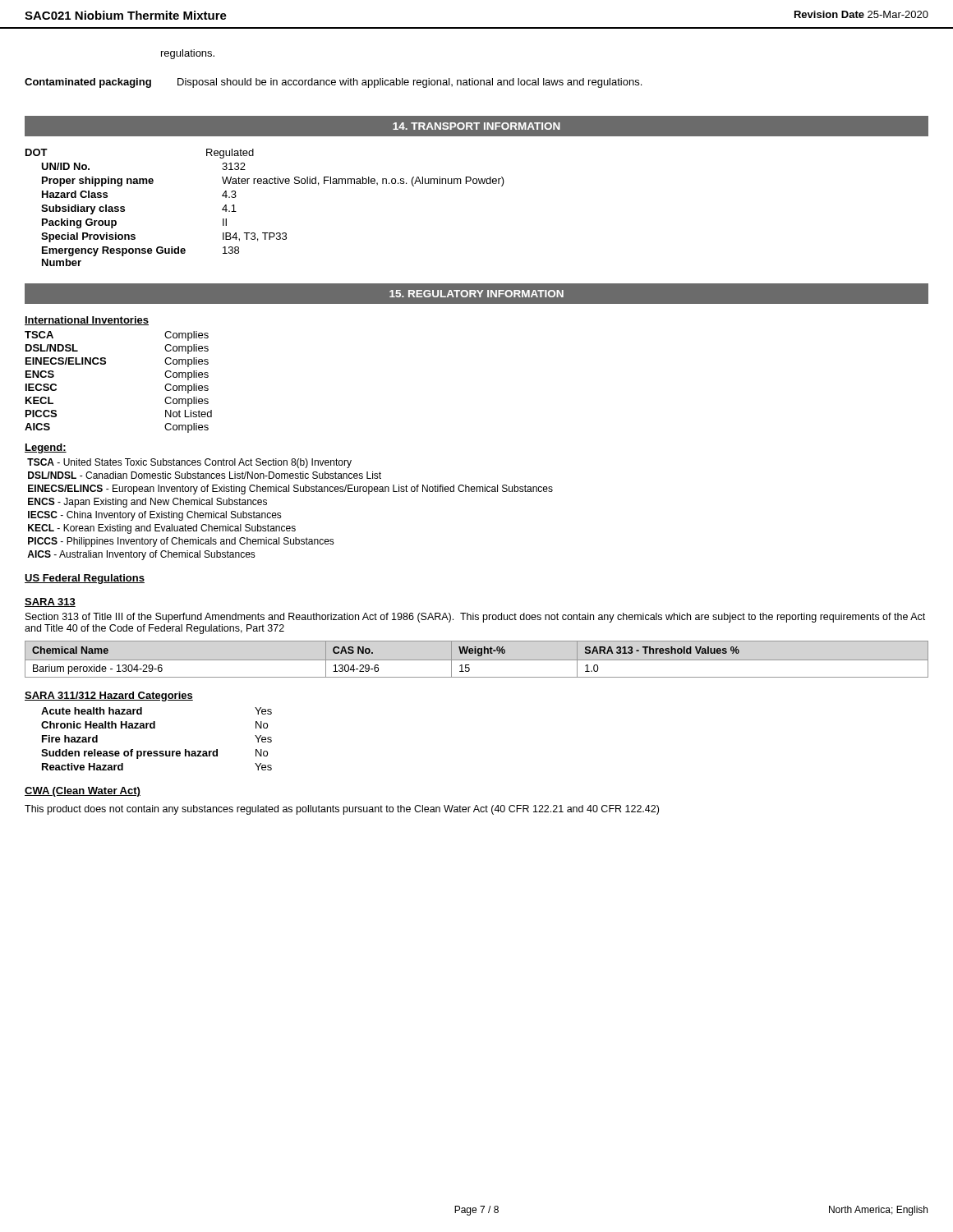Find the text block that says "Acute health hazardYes Chronic Health"

87,711
